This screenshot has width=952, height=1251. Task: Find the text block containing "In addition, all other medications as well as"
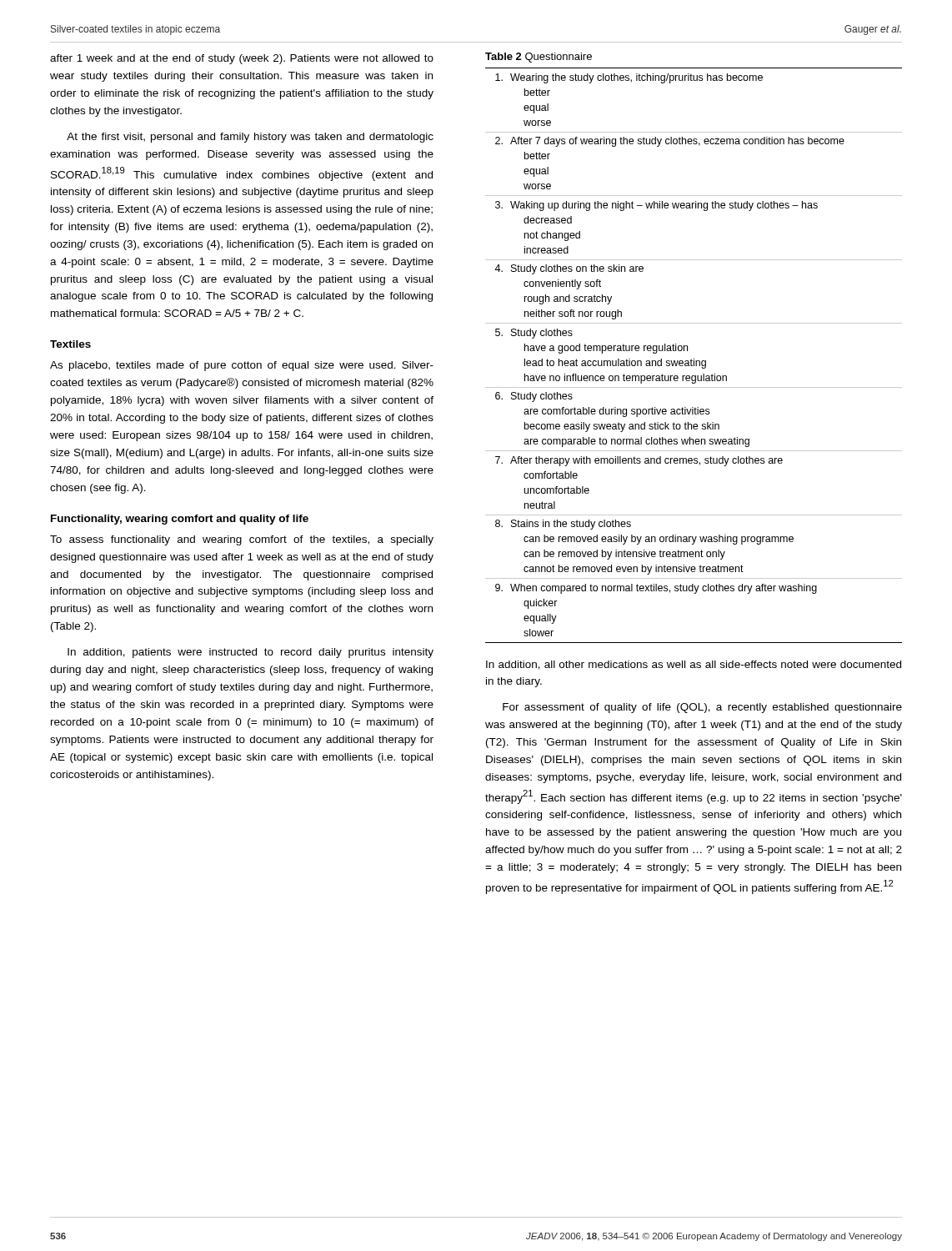tap(694, 673)
